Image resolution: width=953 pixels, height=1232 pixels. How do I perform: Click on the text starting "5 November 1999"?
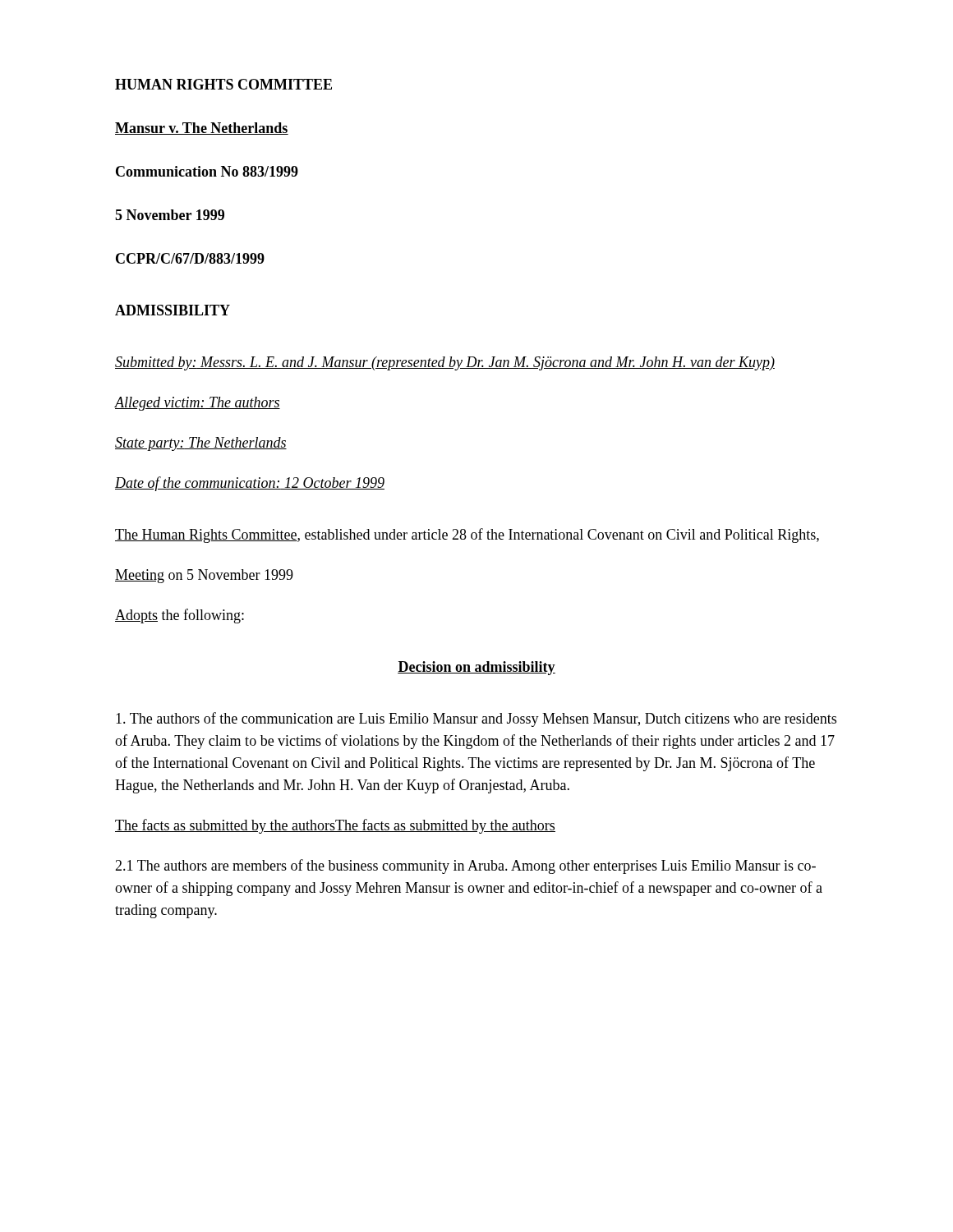[170, 215]
